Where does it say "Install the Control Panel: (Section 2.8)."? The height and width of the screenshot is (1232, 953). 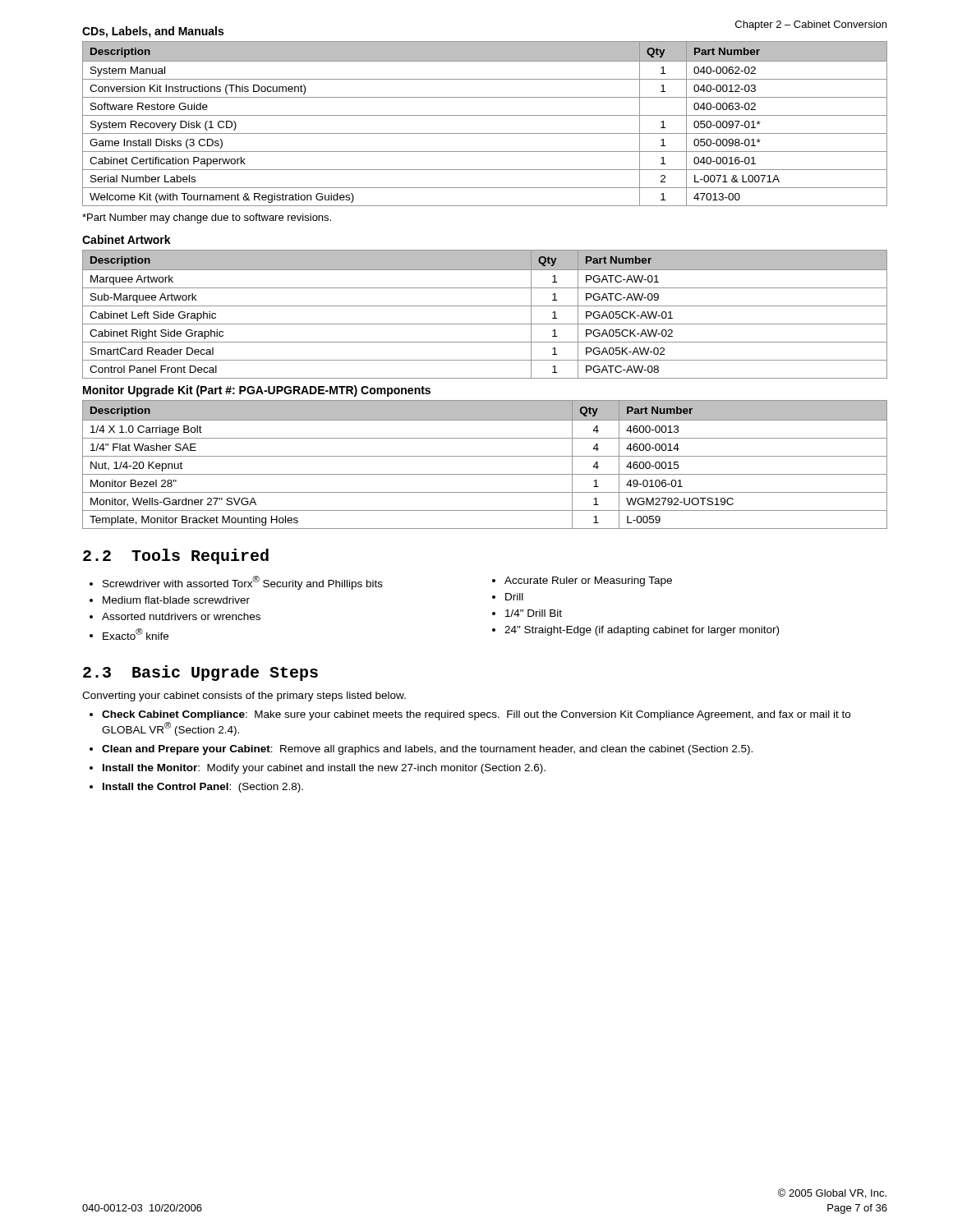pos(203,786)
